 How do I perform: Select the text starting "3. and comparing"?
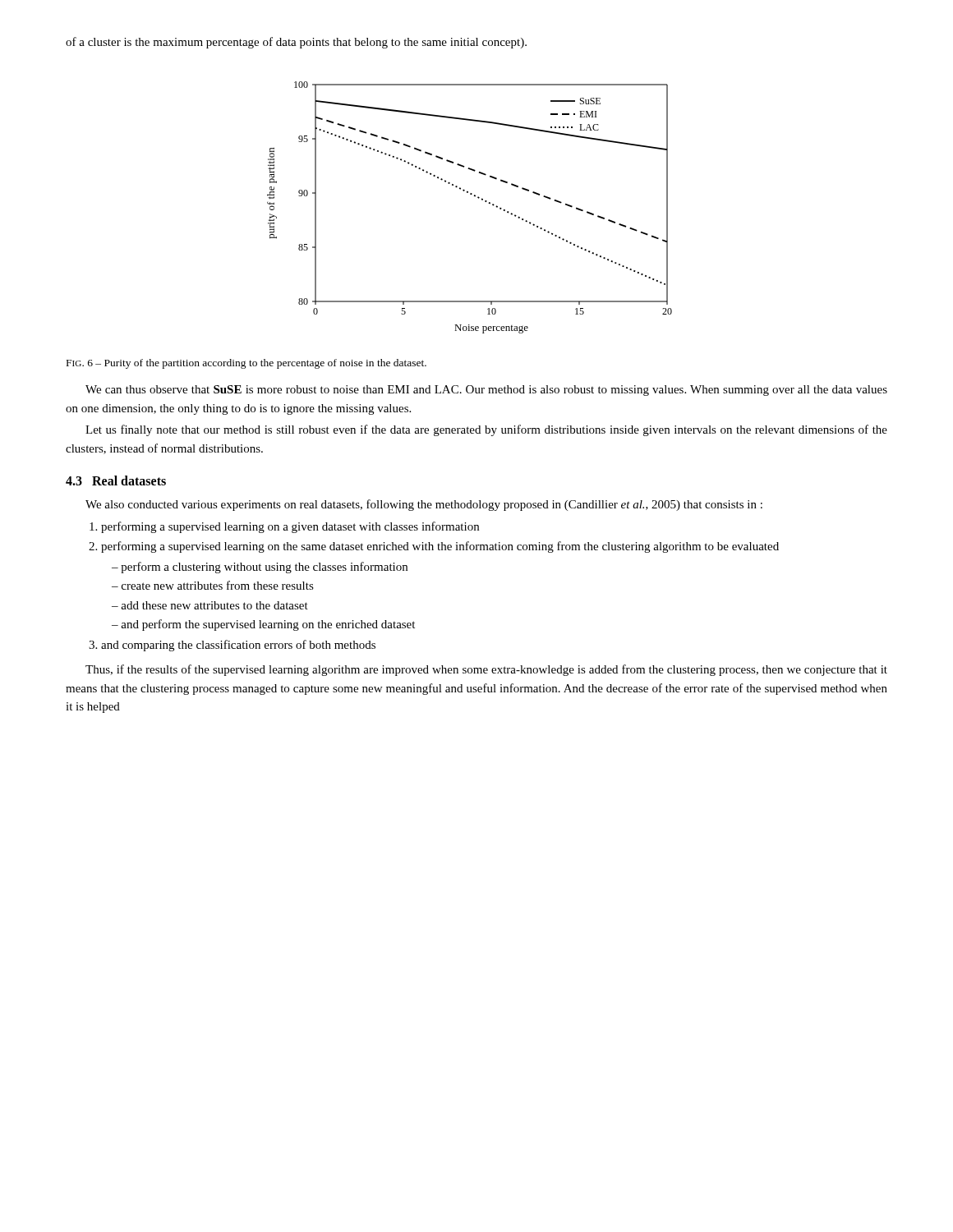point(232,645)
